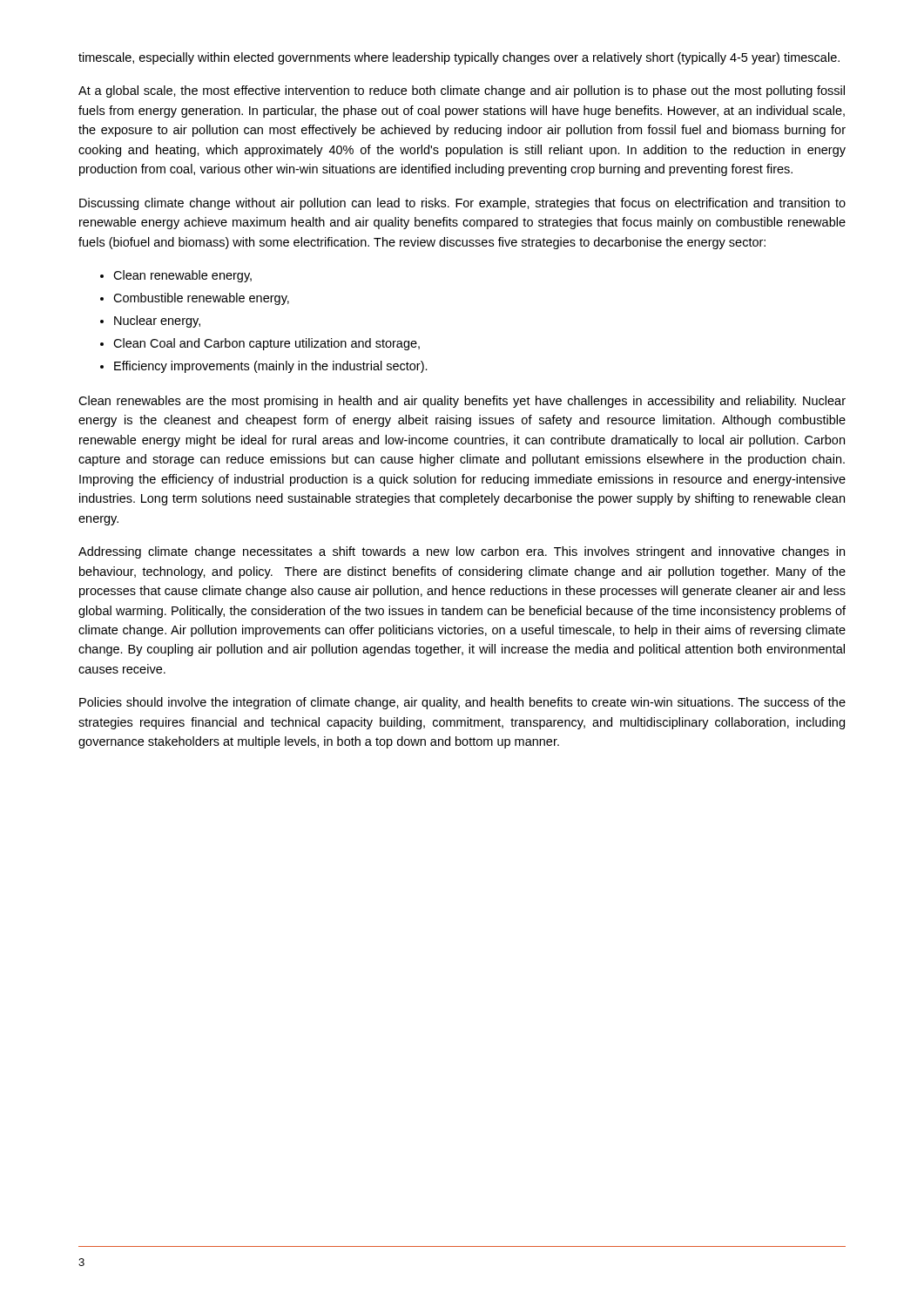Point to the block beginning "Discussing climate change without air pollution can"
This screenshot has height=1307, width=924.
pos(462,222)
